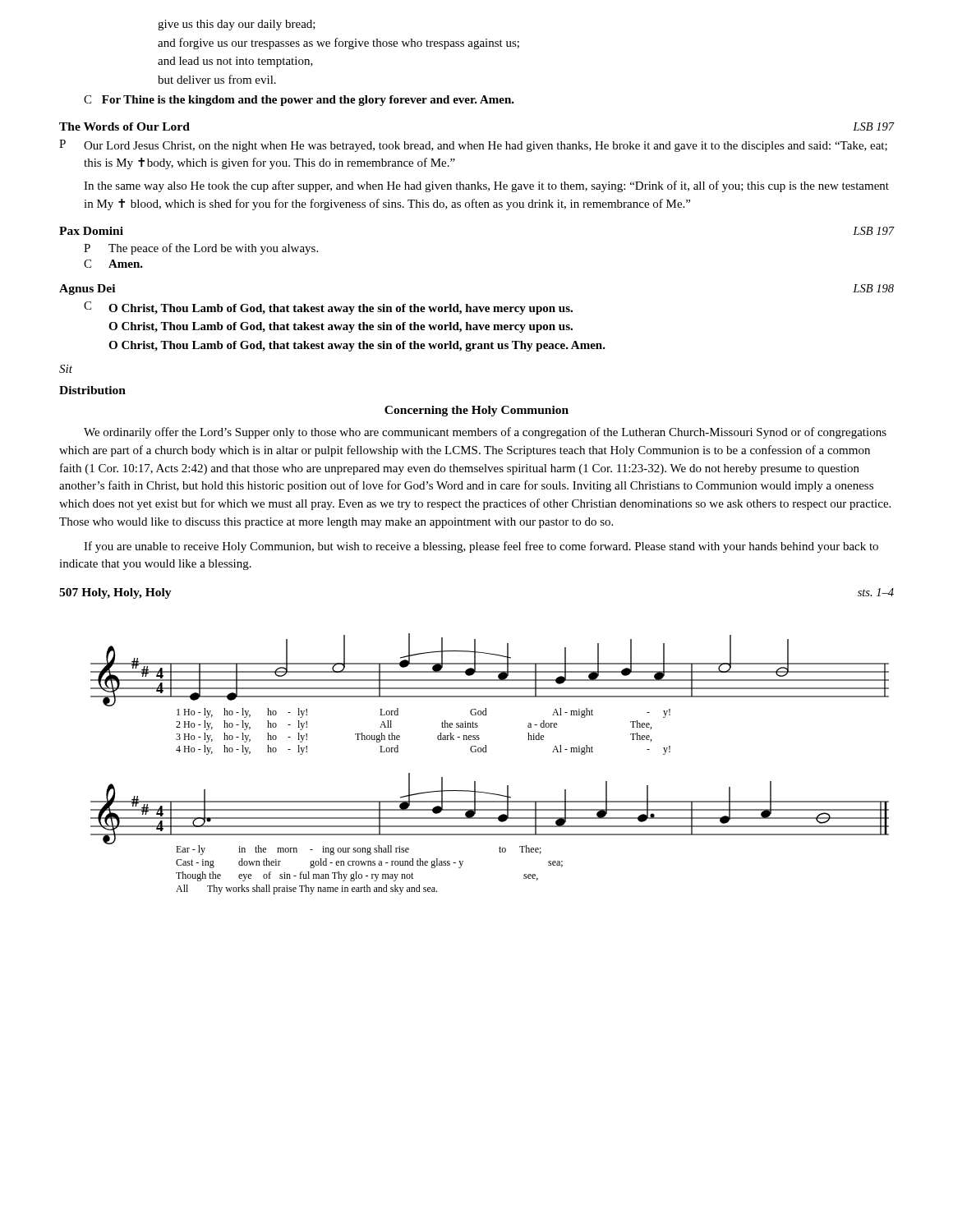The image size is (953, 1232).
Task: Click on the text block with the text "P The peace of the Lord"
Action: coord(201,248)
